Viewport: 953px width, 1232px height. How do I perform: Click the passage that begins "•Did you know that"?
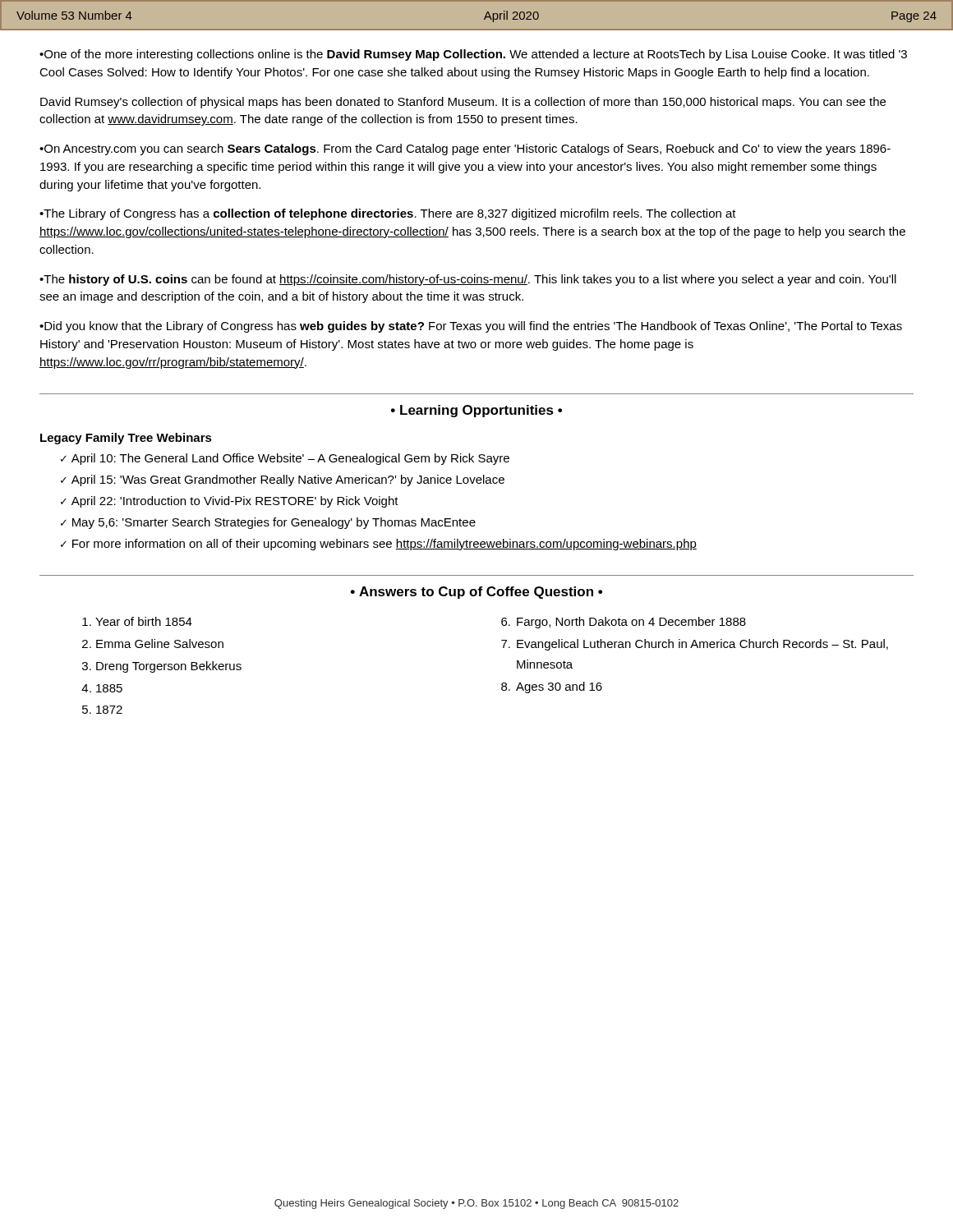[x=471, y=344]
